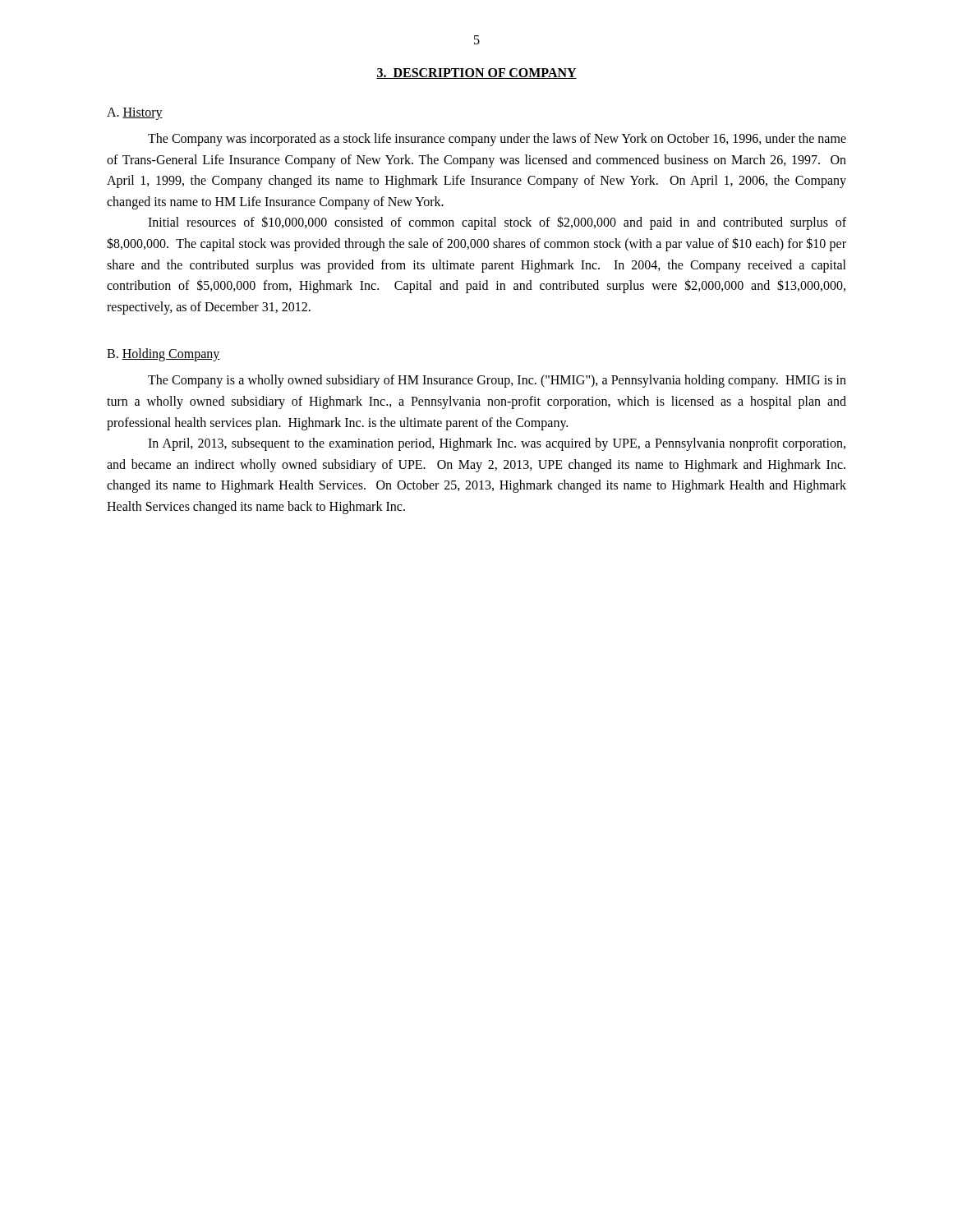The width and height of the screenshot is (953, 1232).
Task: Click on the text block that says "The Company was incorporated as"
Action: pos(476,170)
